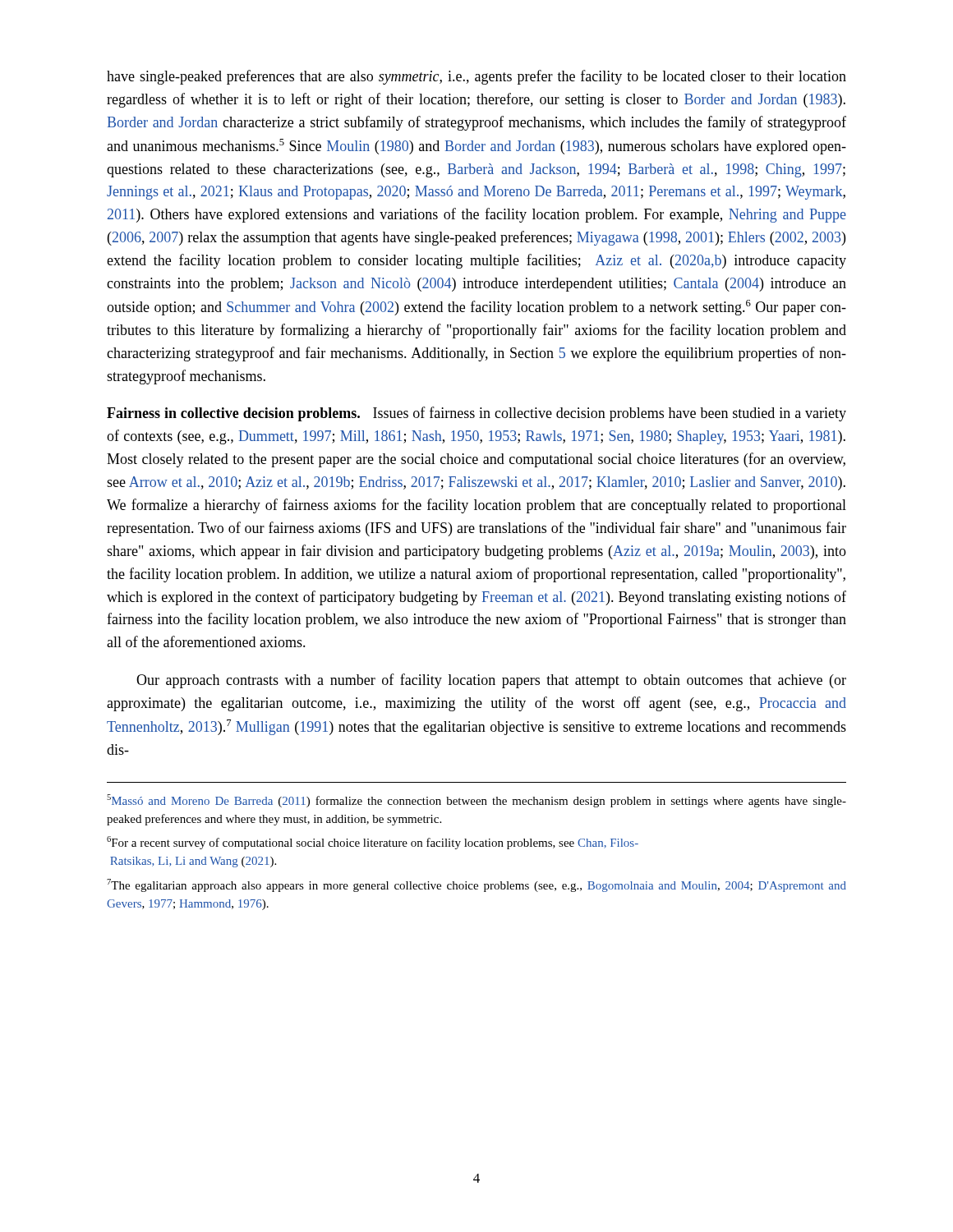Locate the passage starting "have single-peaked preferences that are also symmetric,"
This screenshot has height=1232, width=953.
pos(476,227)
